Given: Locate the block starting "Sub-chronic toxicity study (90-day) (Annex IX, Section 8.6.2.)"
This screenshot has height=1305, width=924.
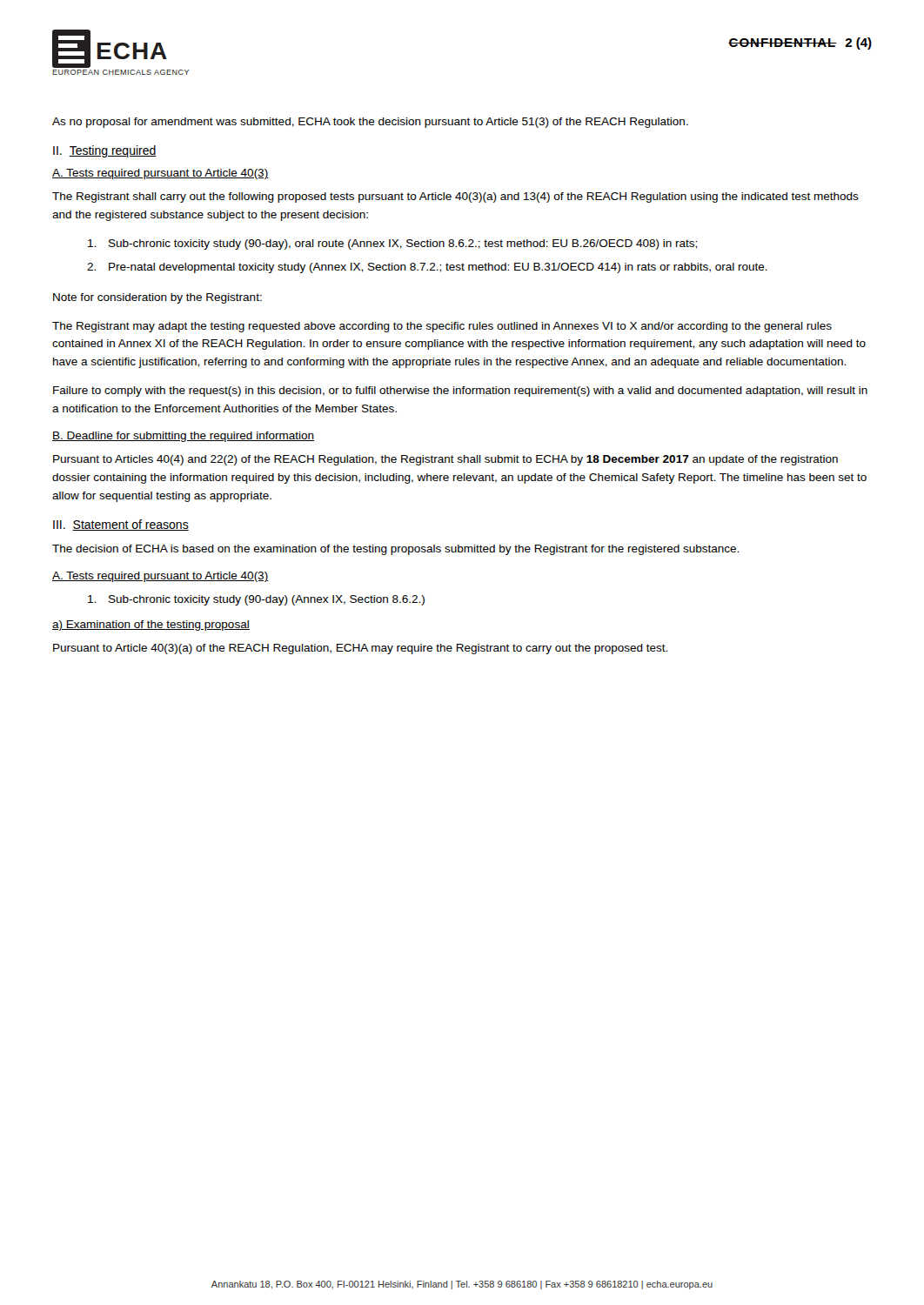Looking at the screenshot, I should click(256, 600).
